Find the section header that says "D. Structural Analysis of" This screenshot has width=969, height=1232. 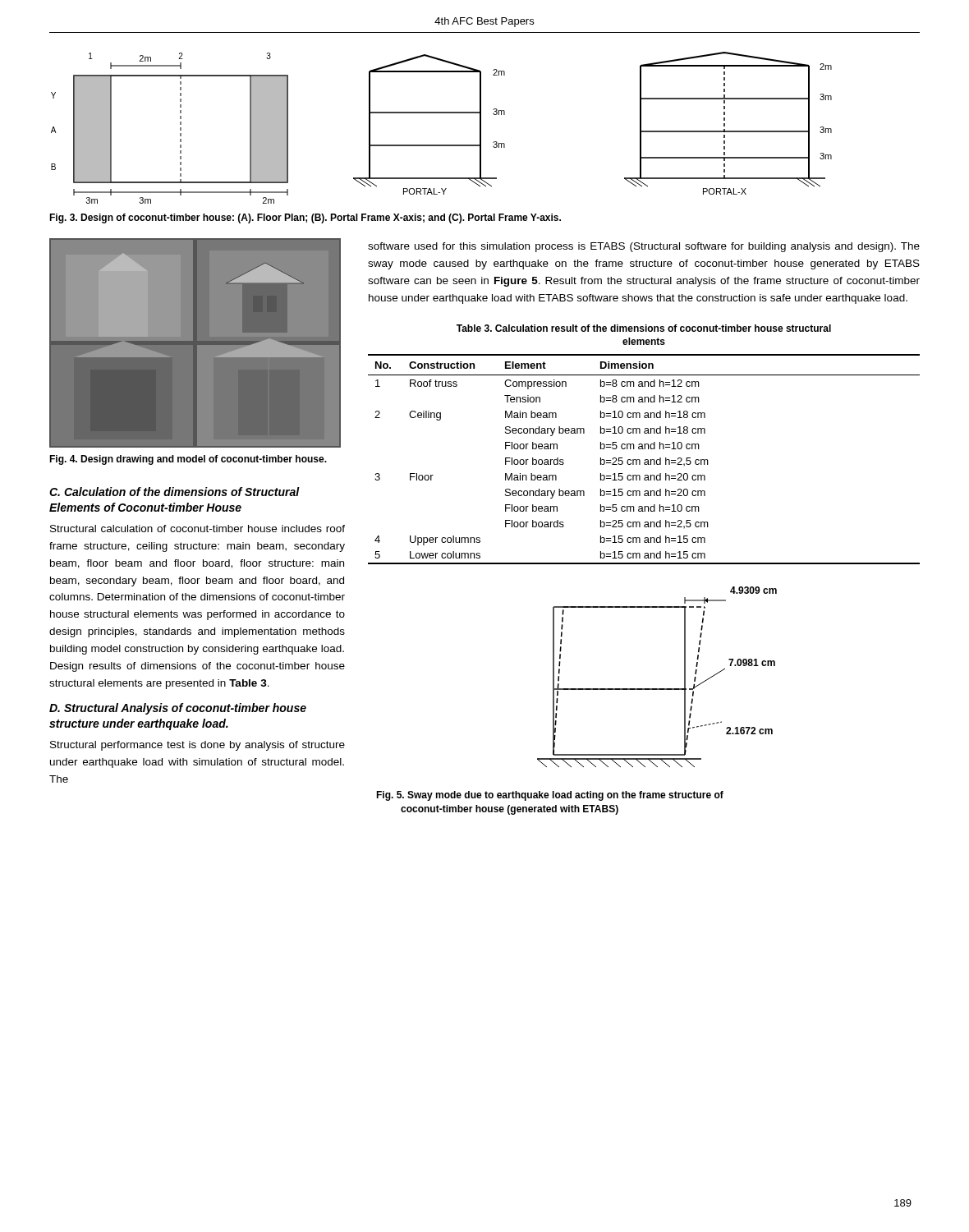[178, 716]
